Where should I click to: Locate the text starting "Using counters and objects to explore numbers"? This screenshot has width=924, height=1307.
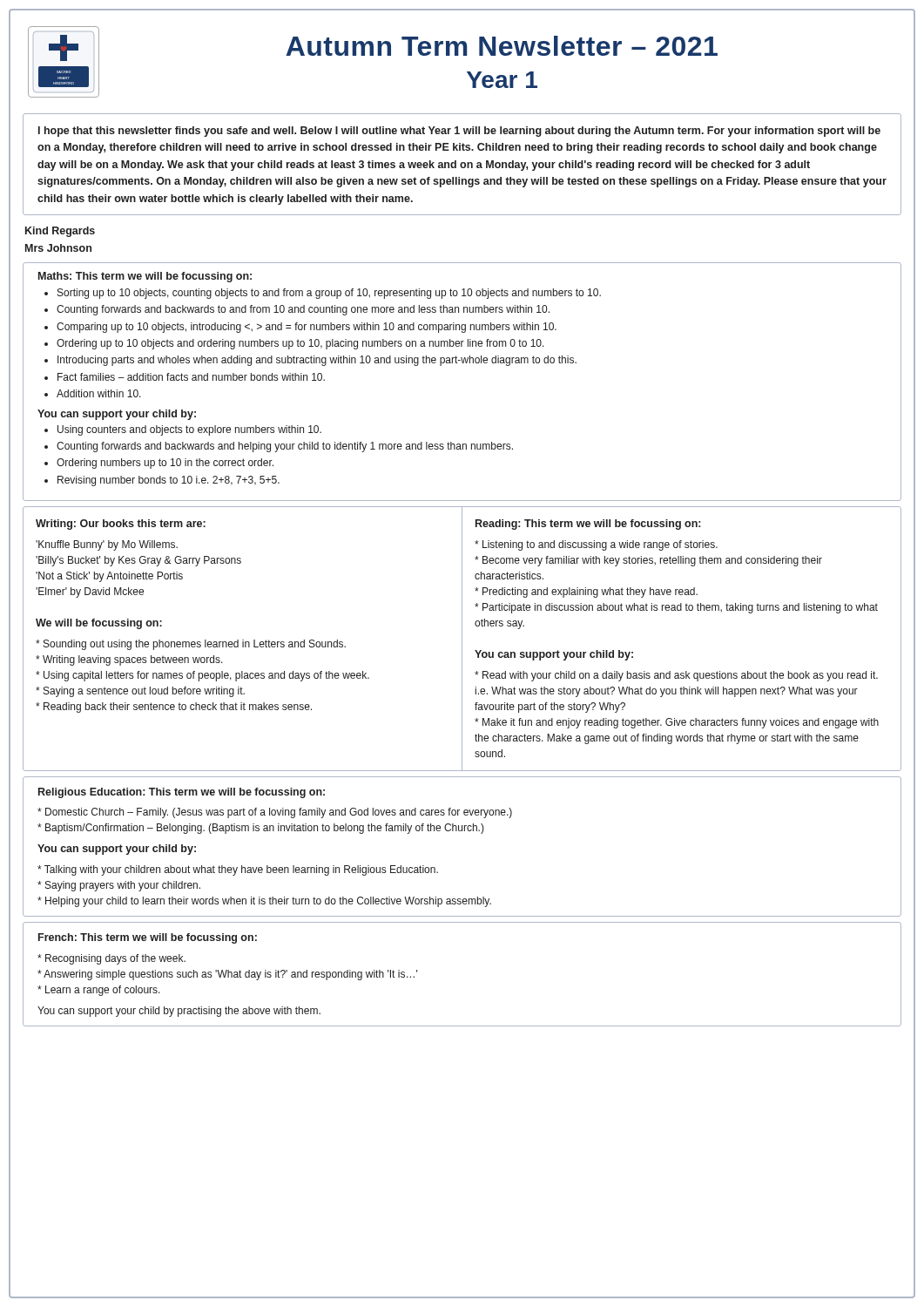point(189,429)
